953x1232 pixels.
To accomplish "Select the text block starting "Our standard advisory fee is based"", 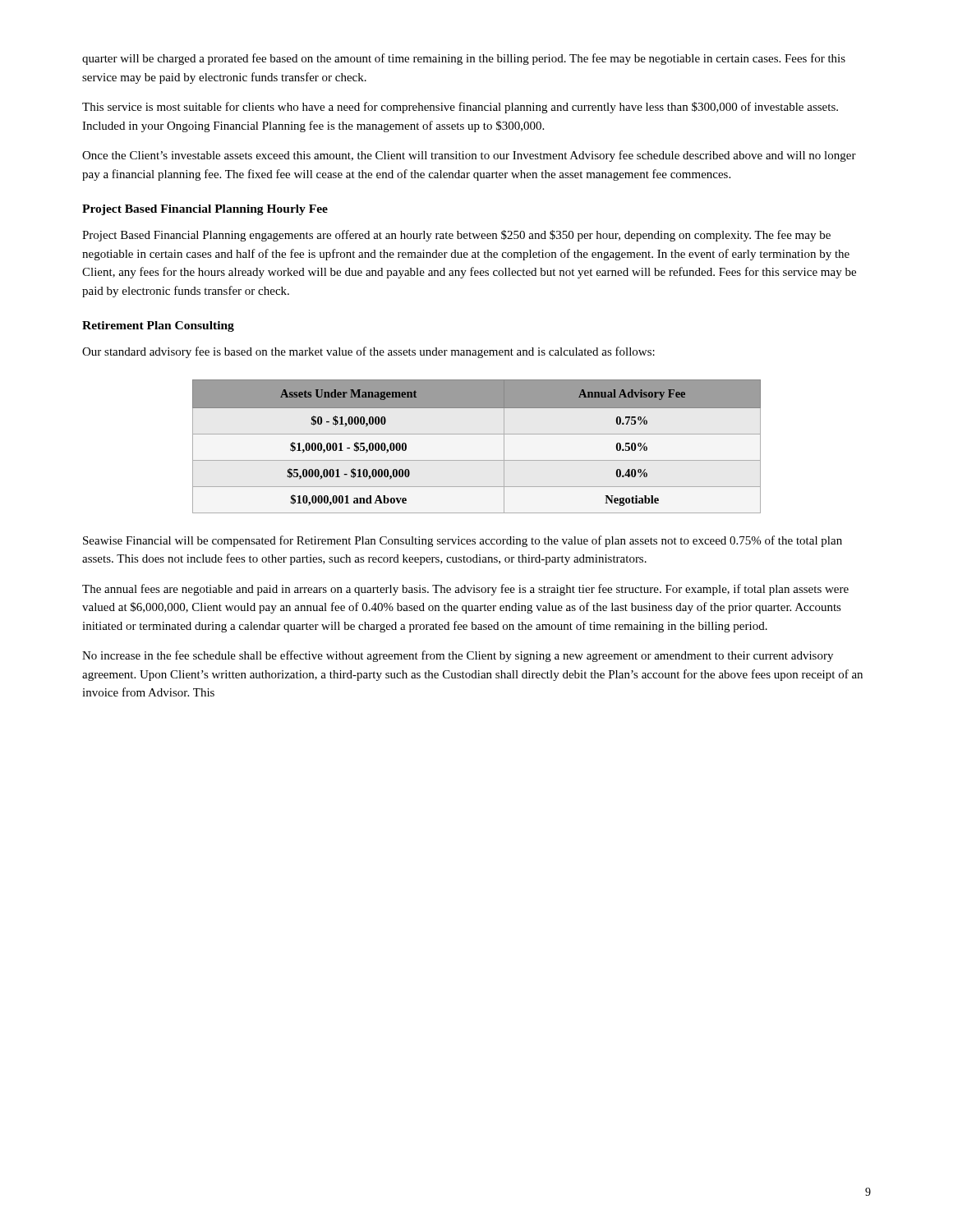I will click(x=369, y=352).
